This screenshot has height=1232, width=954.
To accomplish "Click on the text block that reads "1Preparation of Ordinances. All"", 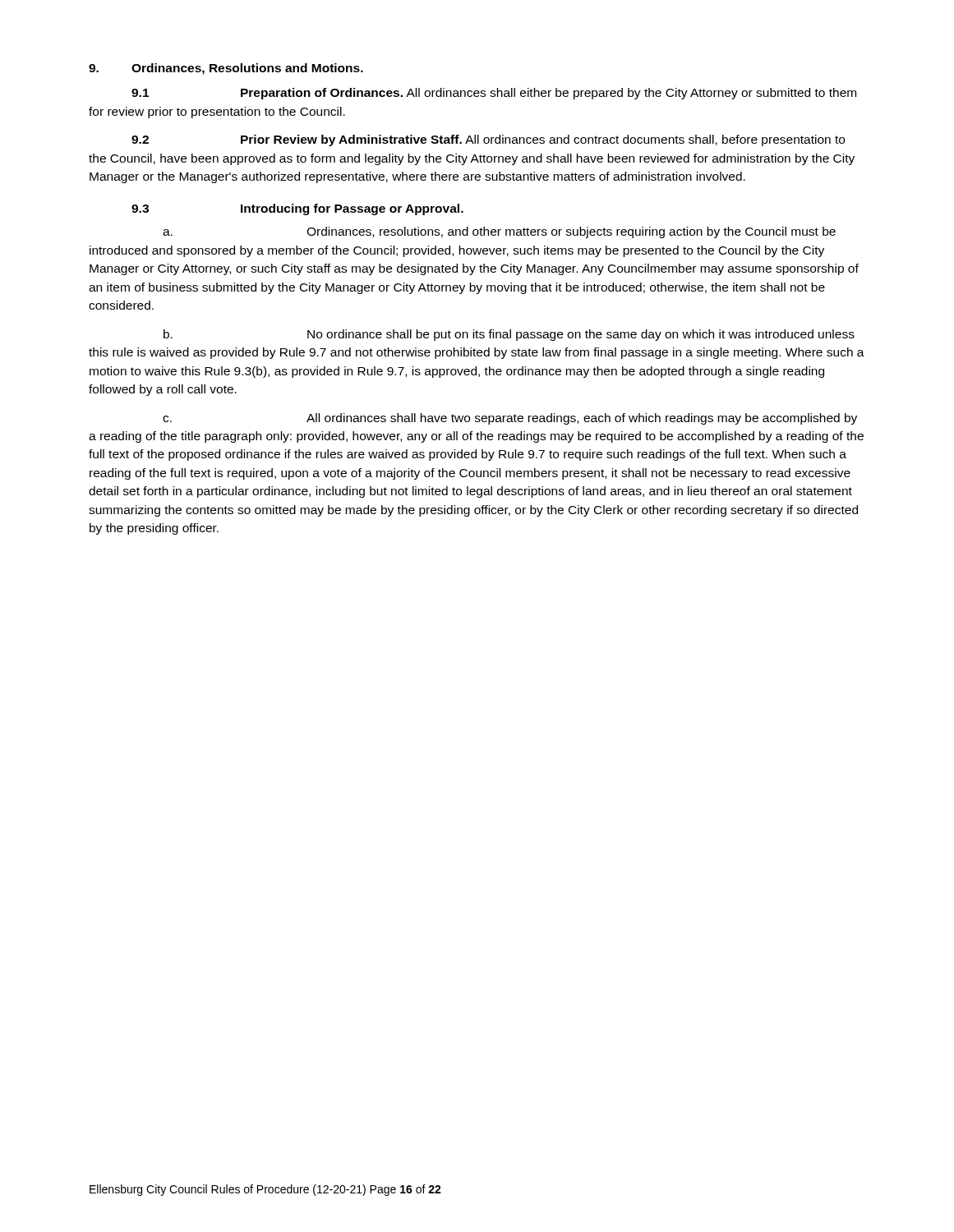I will [x=477, y=103].
